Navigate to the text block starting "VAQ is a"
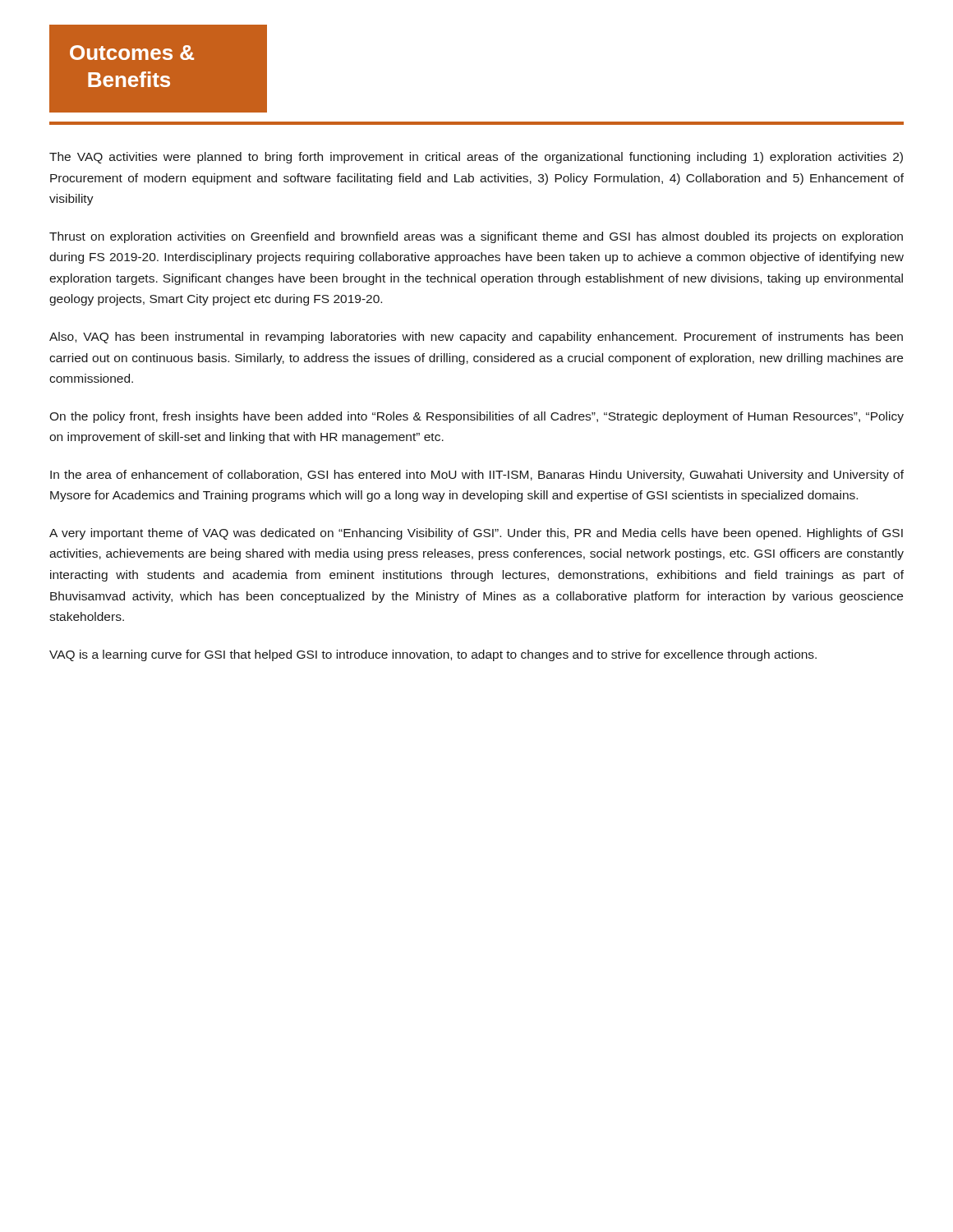The width and height of the screenshot is (953, 1232). click(434, 654)
